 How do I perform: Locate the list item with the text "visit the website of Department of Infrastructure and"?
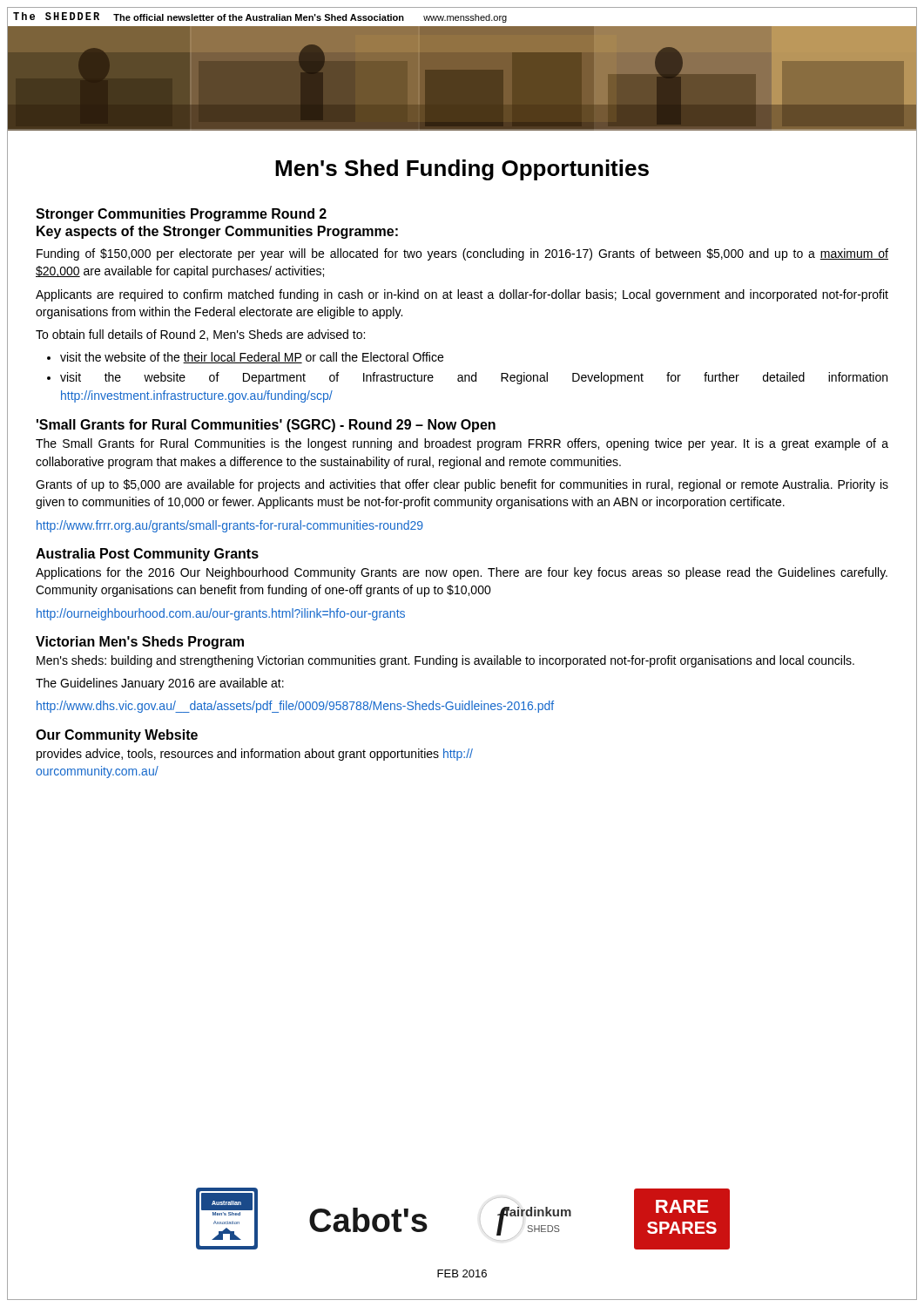(x=474, y=387)
